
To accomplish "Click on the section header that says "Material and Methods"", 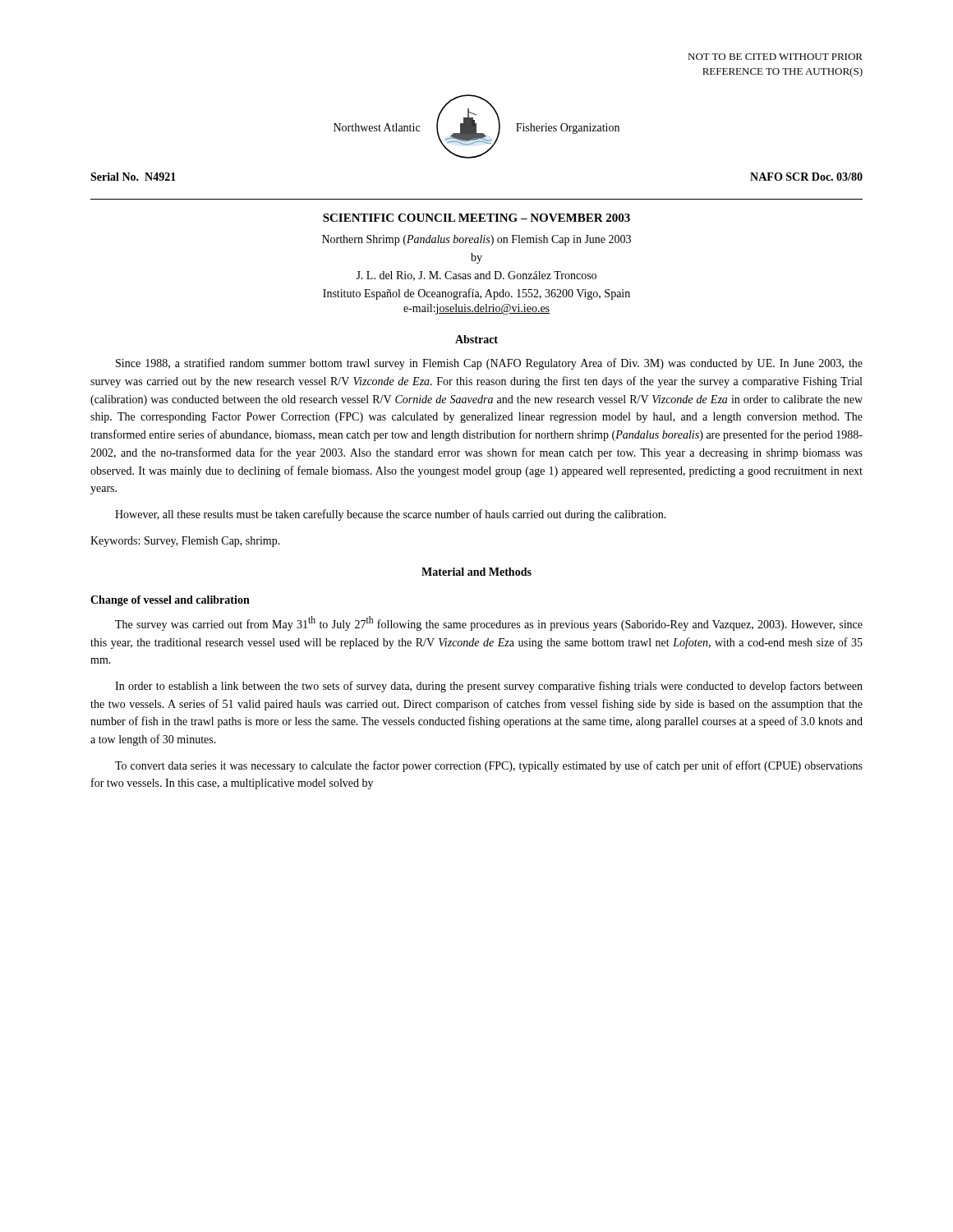I will 476,572.
